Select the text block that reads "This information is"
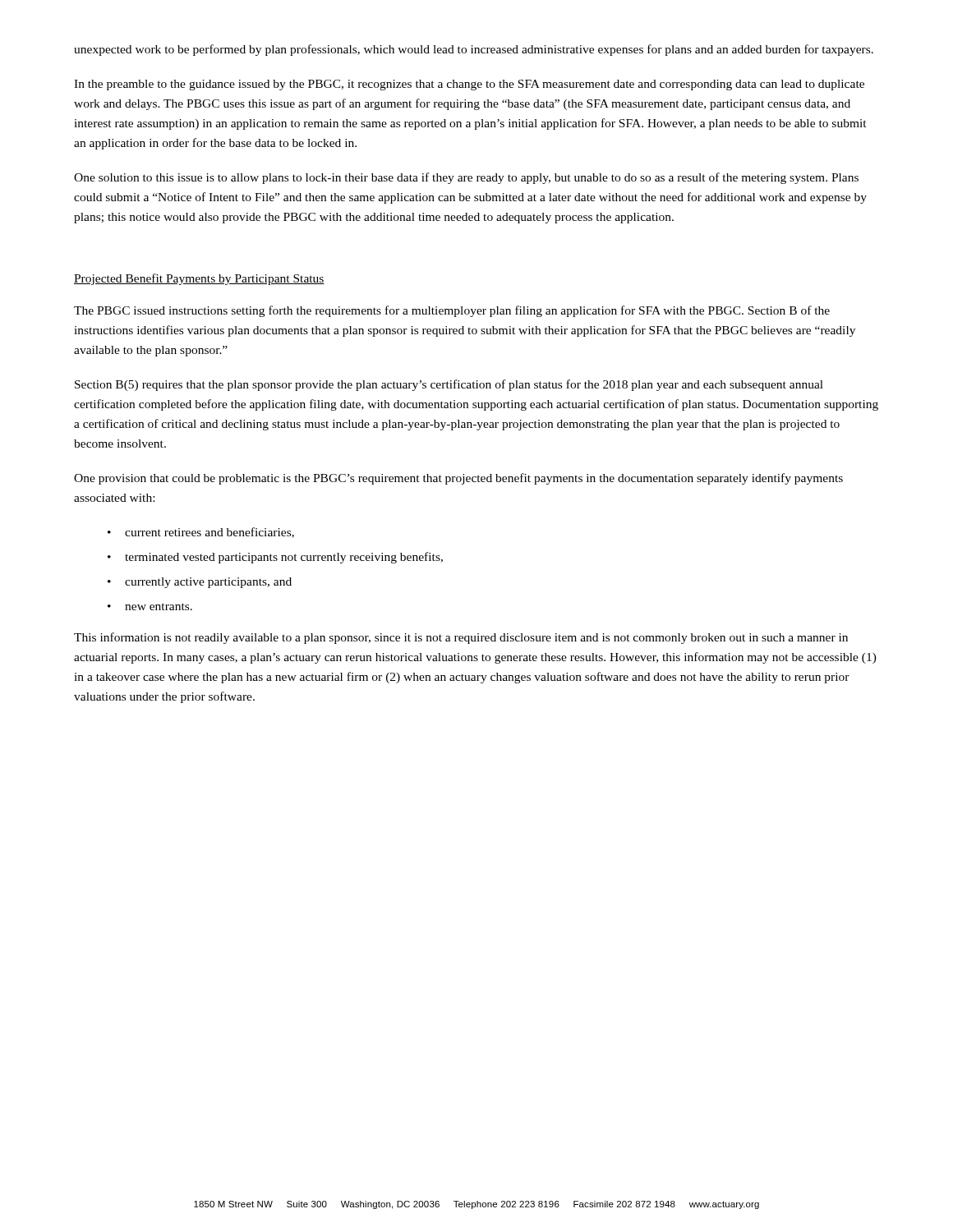 click(475, 667)
